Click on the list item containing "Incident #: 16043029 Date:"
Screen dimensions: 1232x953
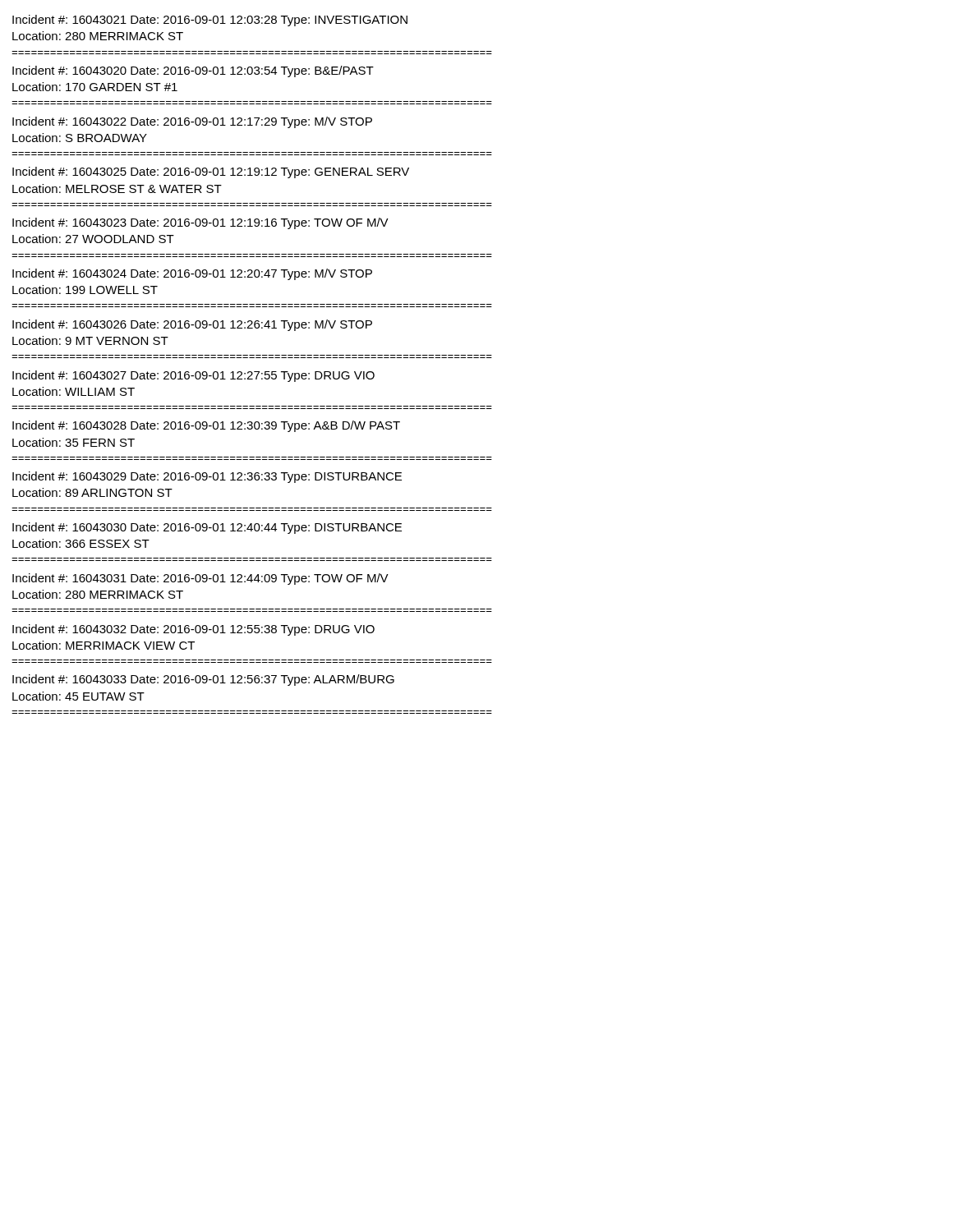(x=207, y=477)
